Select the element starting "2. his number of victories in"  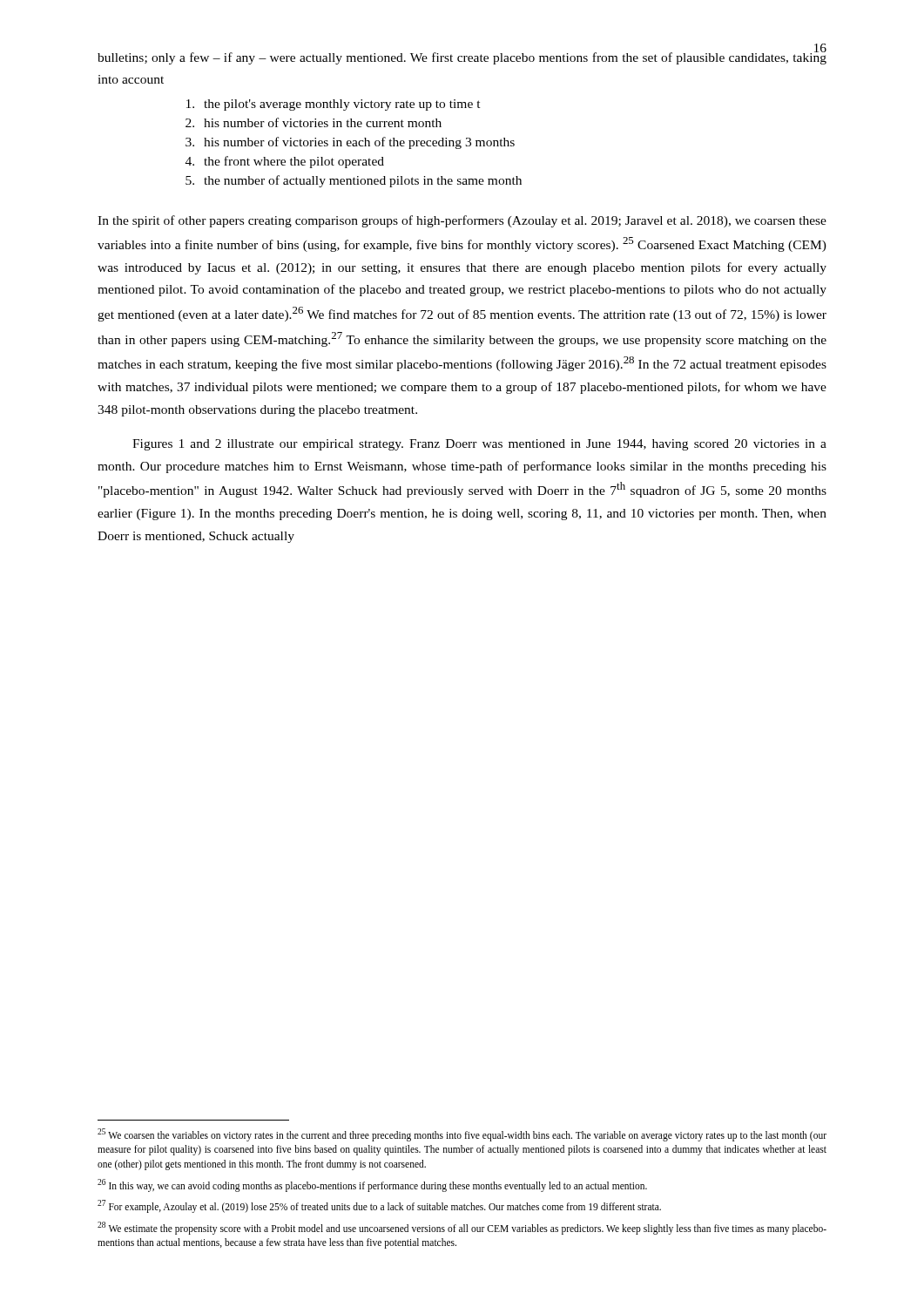pyautogui.click(x=314, y=122)
